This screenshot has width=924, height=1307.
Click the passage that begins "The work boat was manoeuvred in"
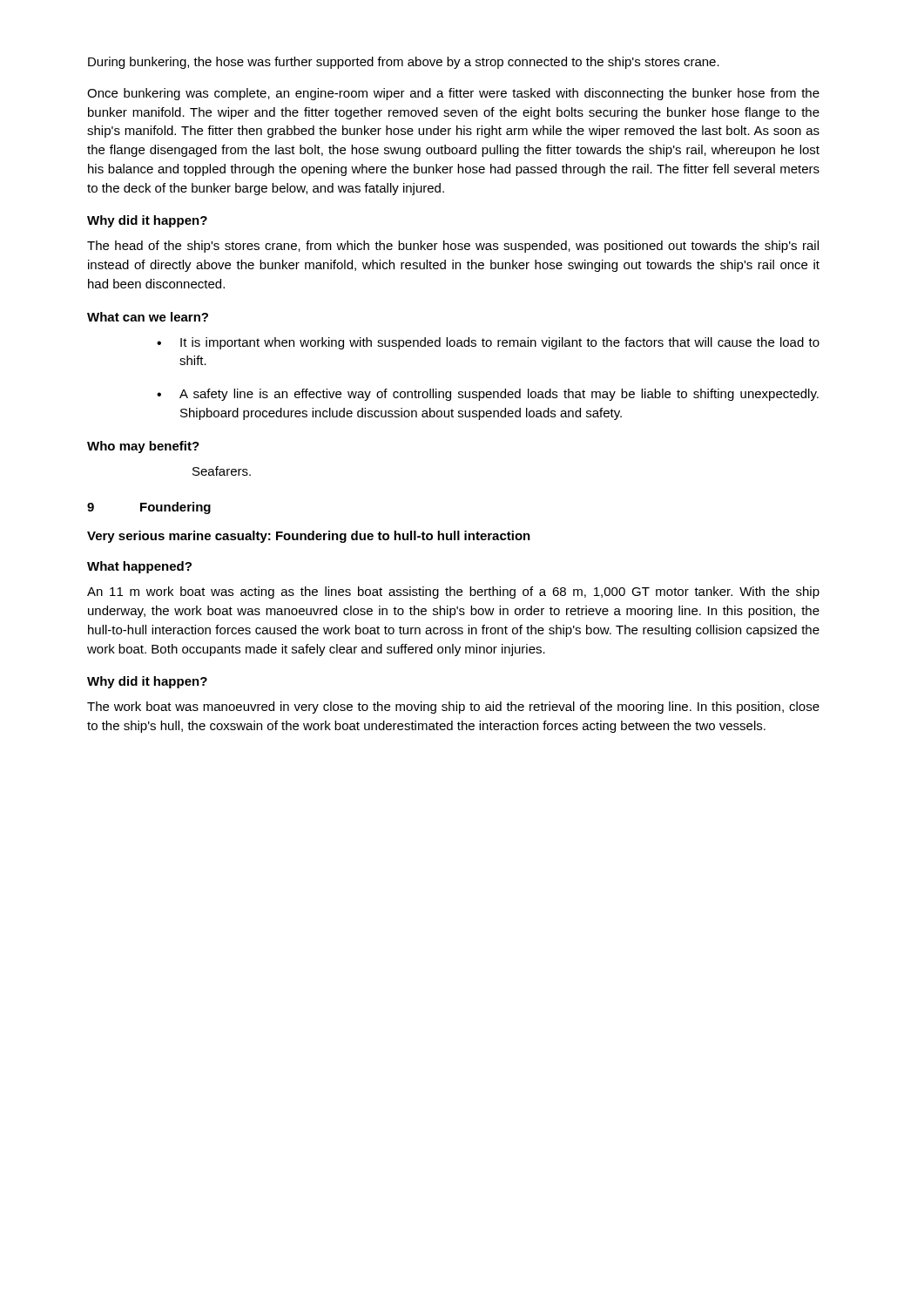coord(453,716)
